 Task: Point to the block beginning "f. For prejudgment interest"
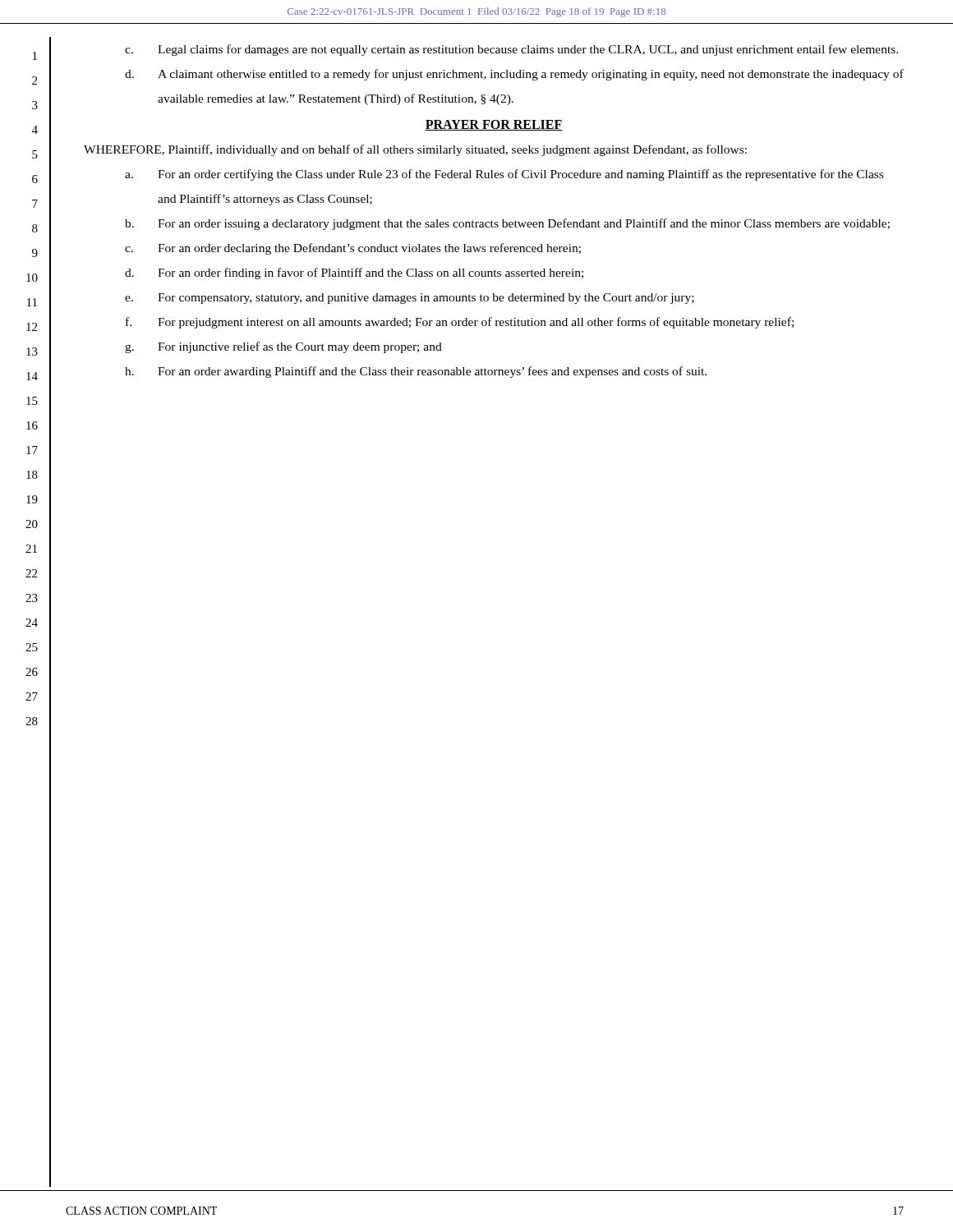[494, 322]
